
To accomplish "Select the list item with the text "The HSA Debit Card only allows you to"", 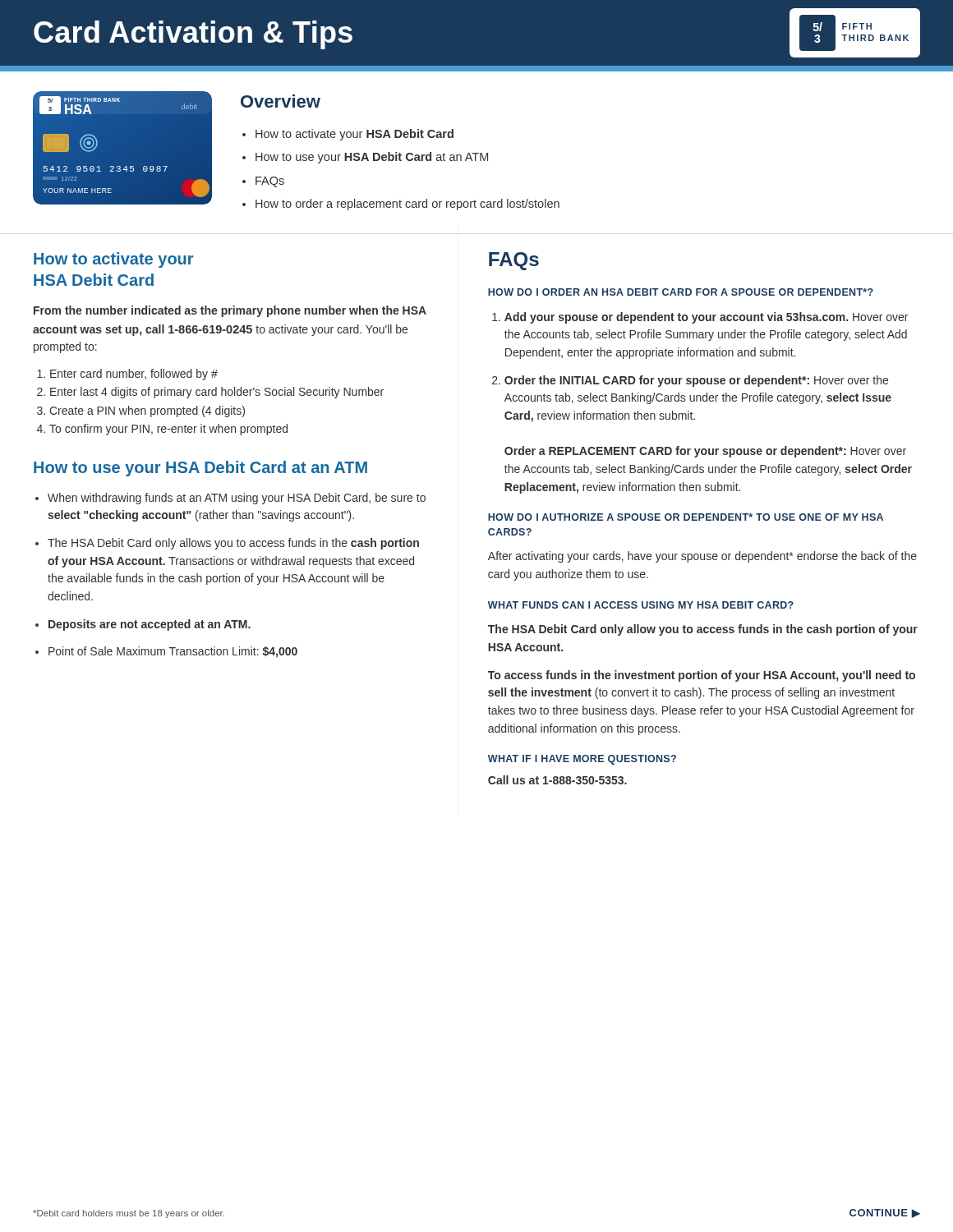I will 234,570.
